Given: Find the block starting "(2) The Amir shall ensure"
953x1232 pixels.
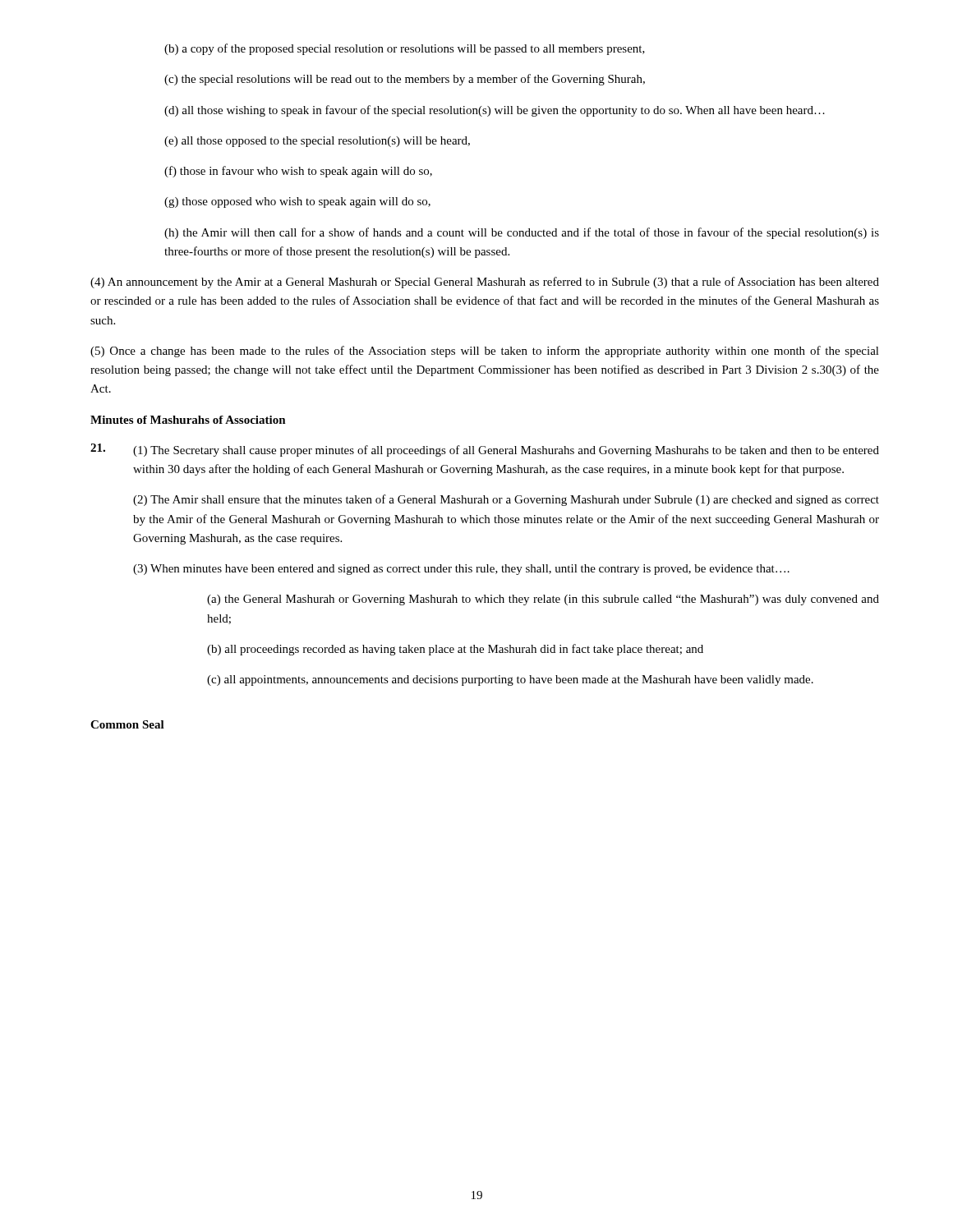Looking at the screenshot, I should coord(506,519).
